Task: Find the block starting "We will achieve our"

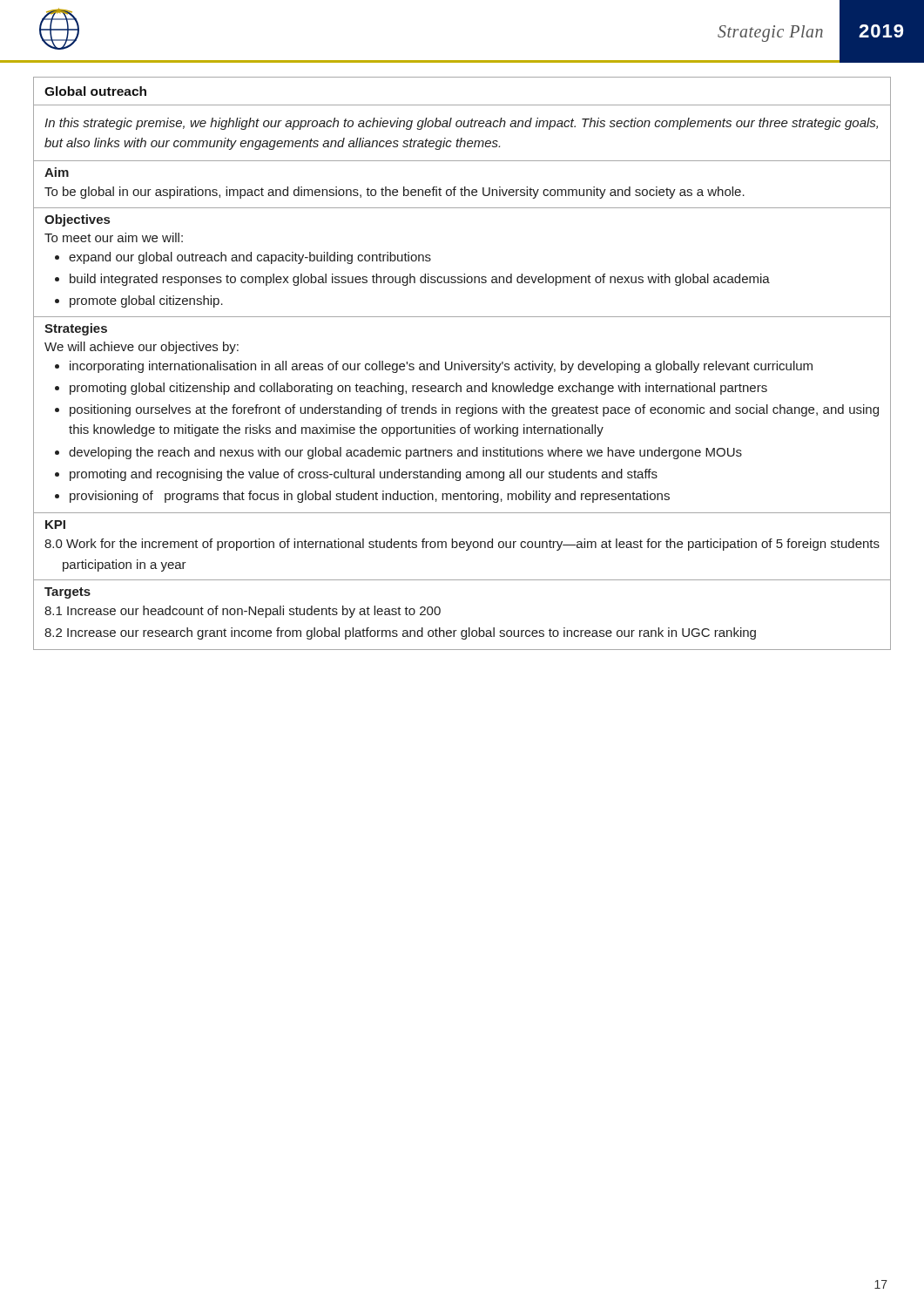Action: [x=142, y=346]
